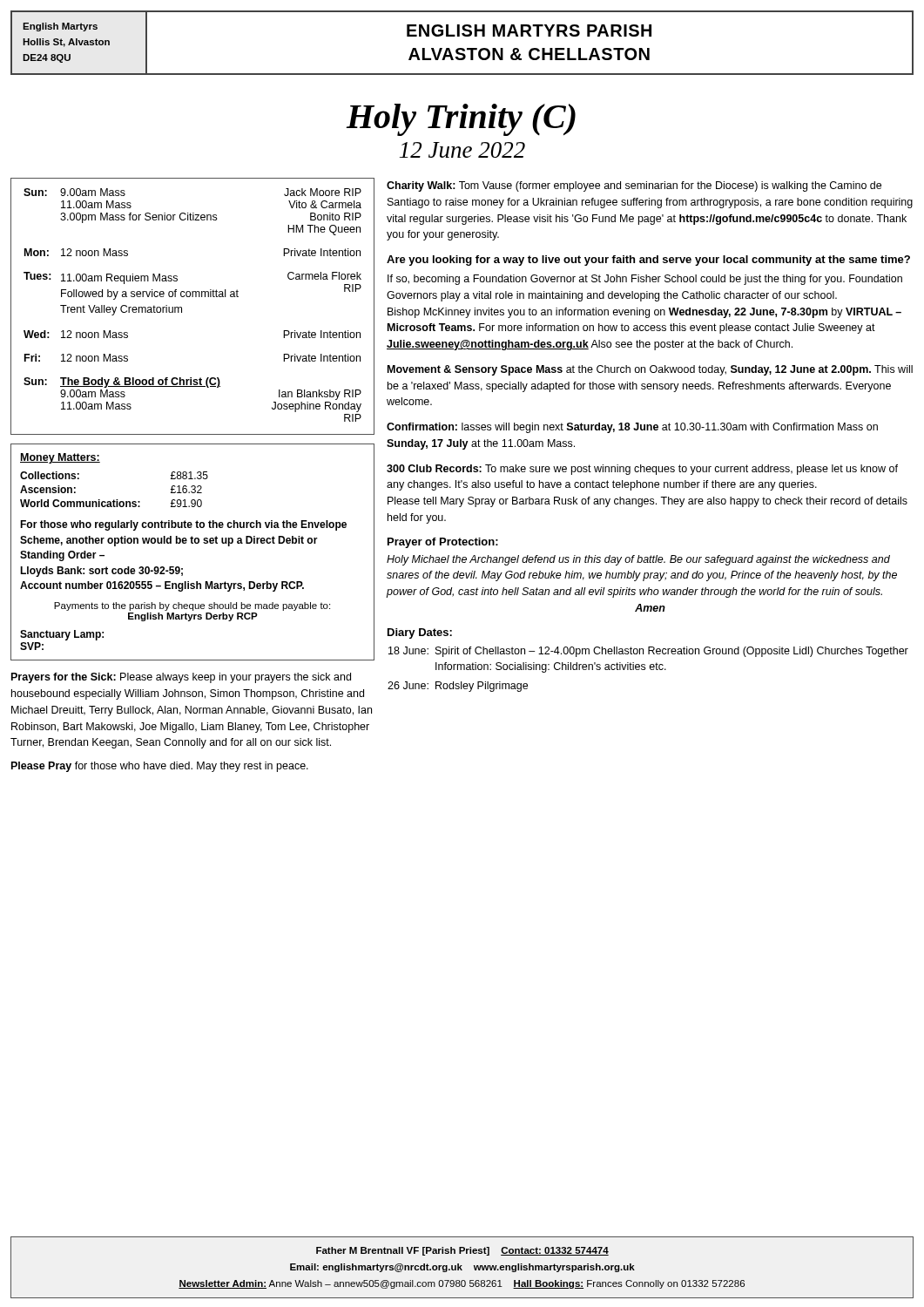Find the text block that says "Confirmation: lasses will begin next Saturday,"
The width and height of the screenshot is (924, 1307).
coord(633,435)
